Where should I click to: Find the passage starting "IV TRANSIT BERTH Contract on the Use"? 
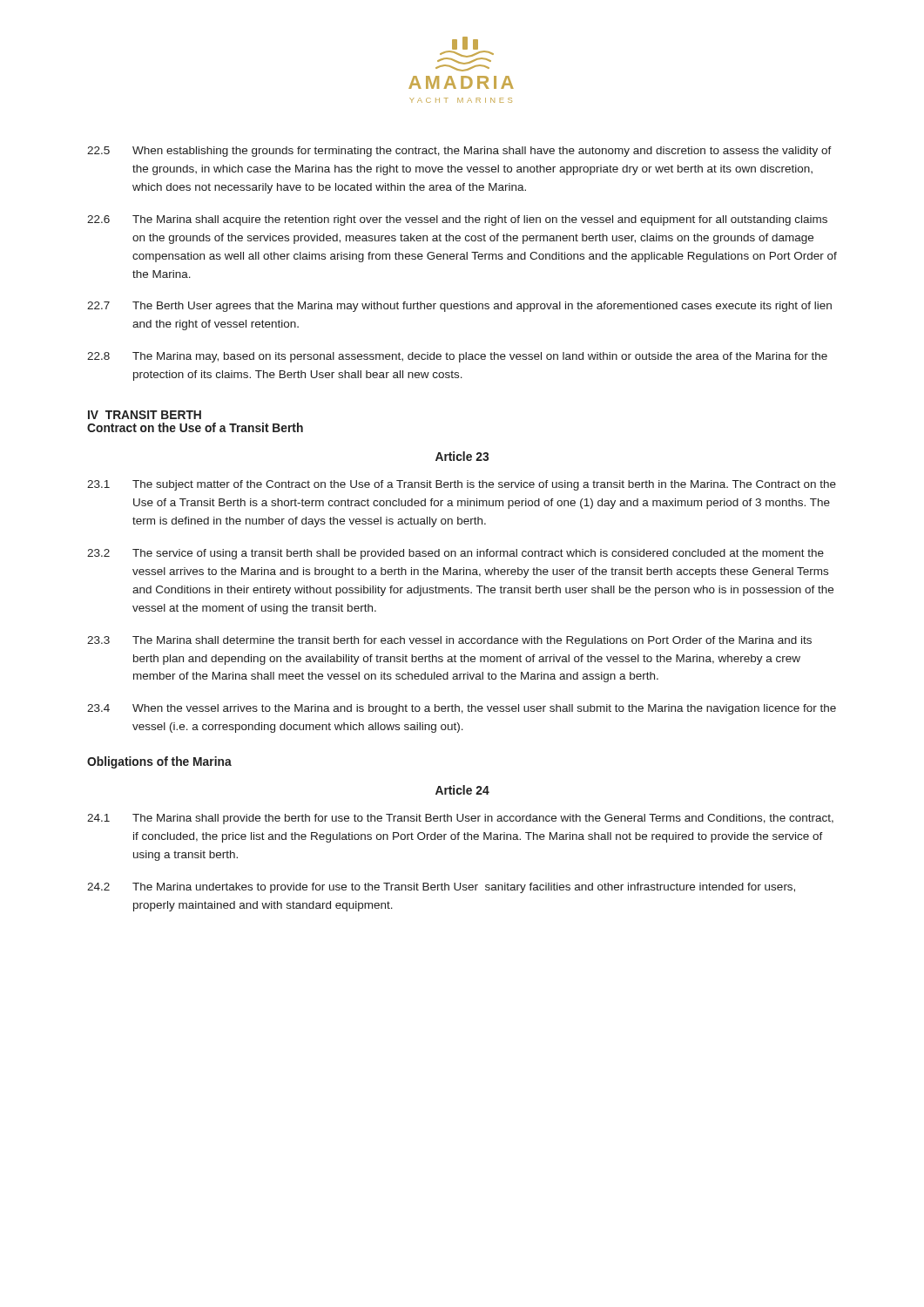coord(145,415)
